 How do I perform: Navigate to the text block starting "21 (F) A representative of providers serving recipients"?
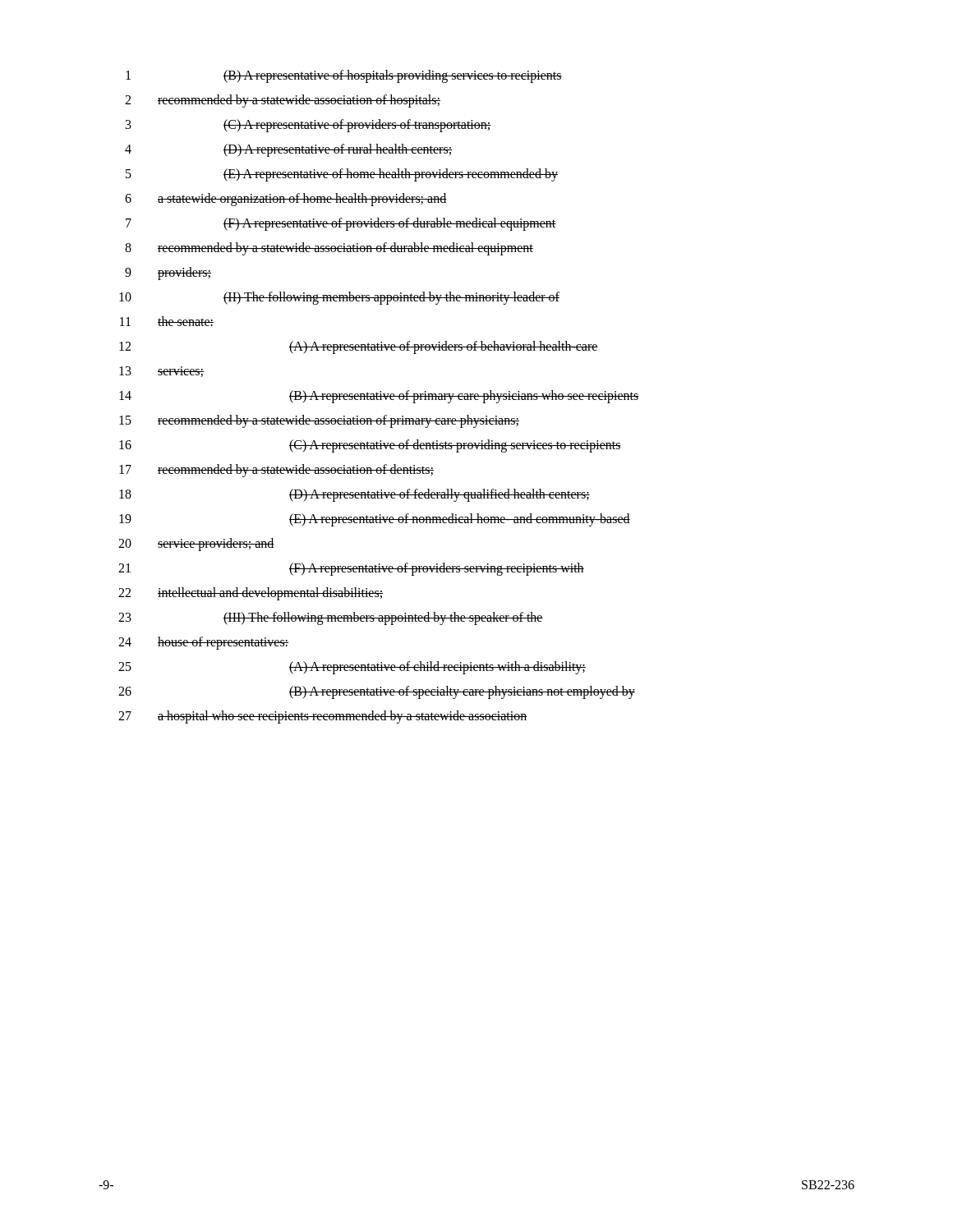coord(476,569)
